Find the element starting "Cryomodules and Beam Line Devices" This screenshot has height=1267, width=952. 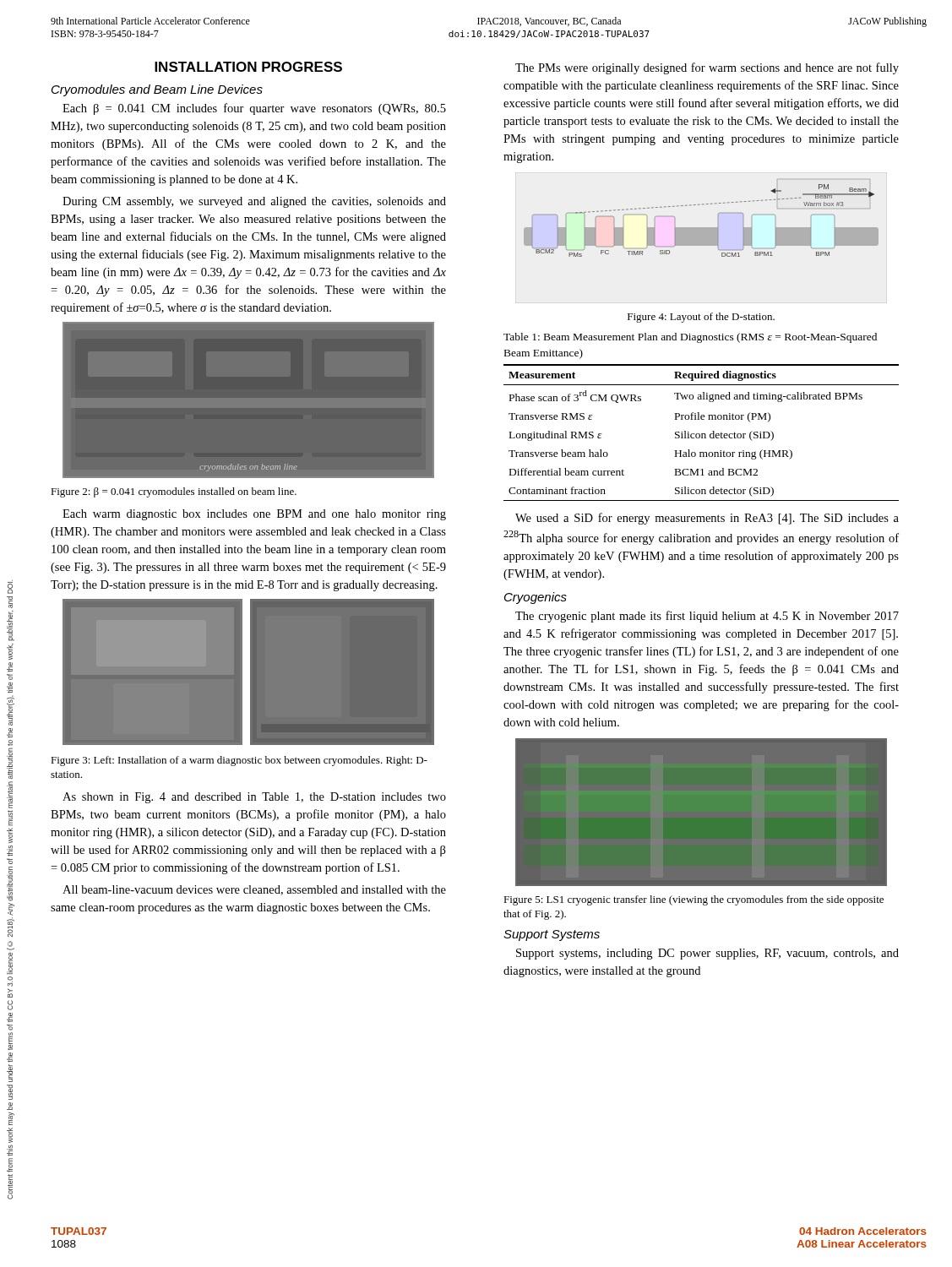click(157, 89)
